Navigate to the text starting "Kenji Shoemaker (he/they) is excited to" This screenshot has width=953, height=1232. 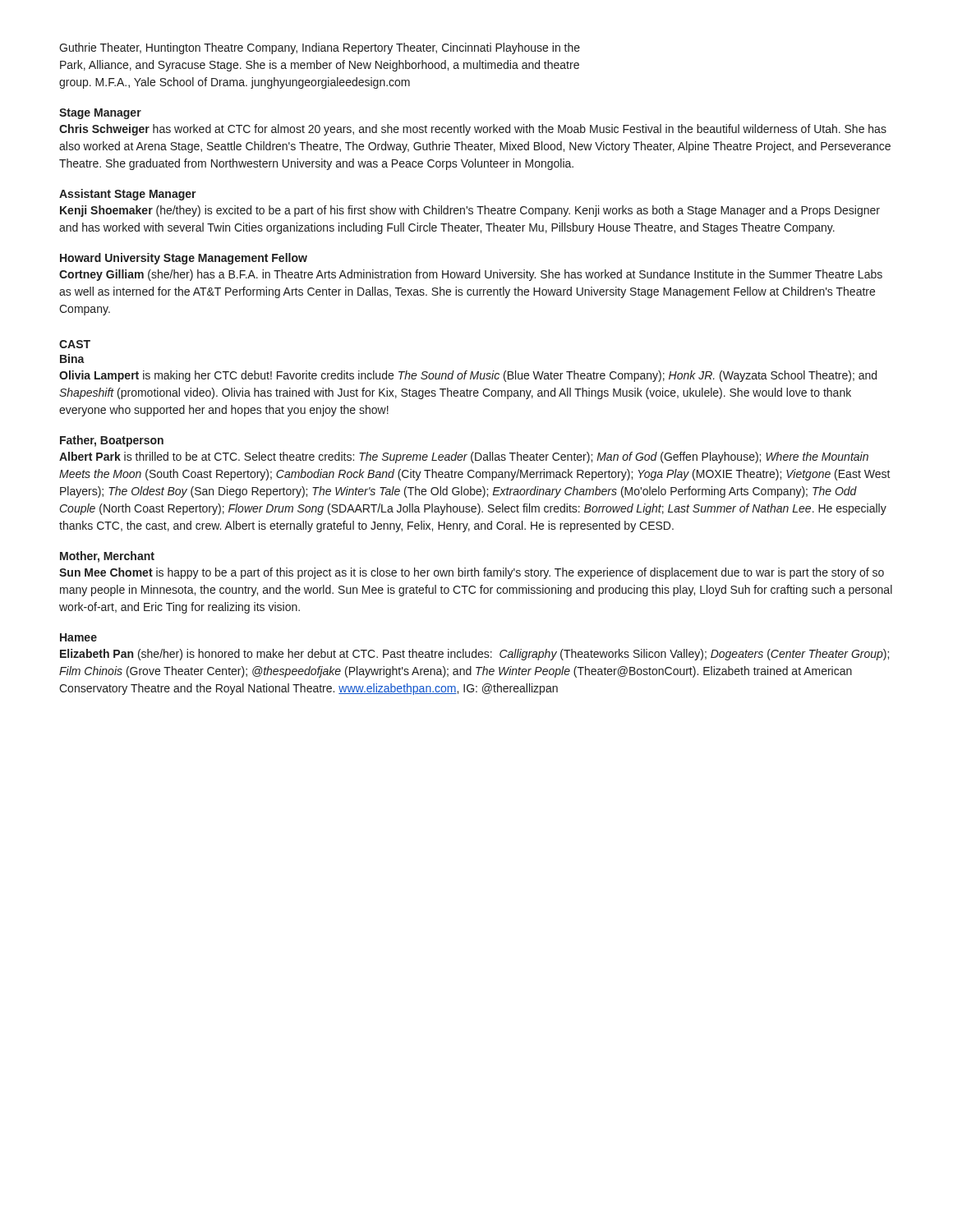click(476, 219)
